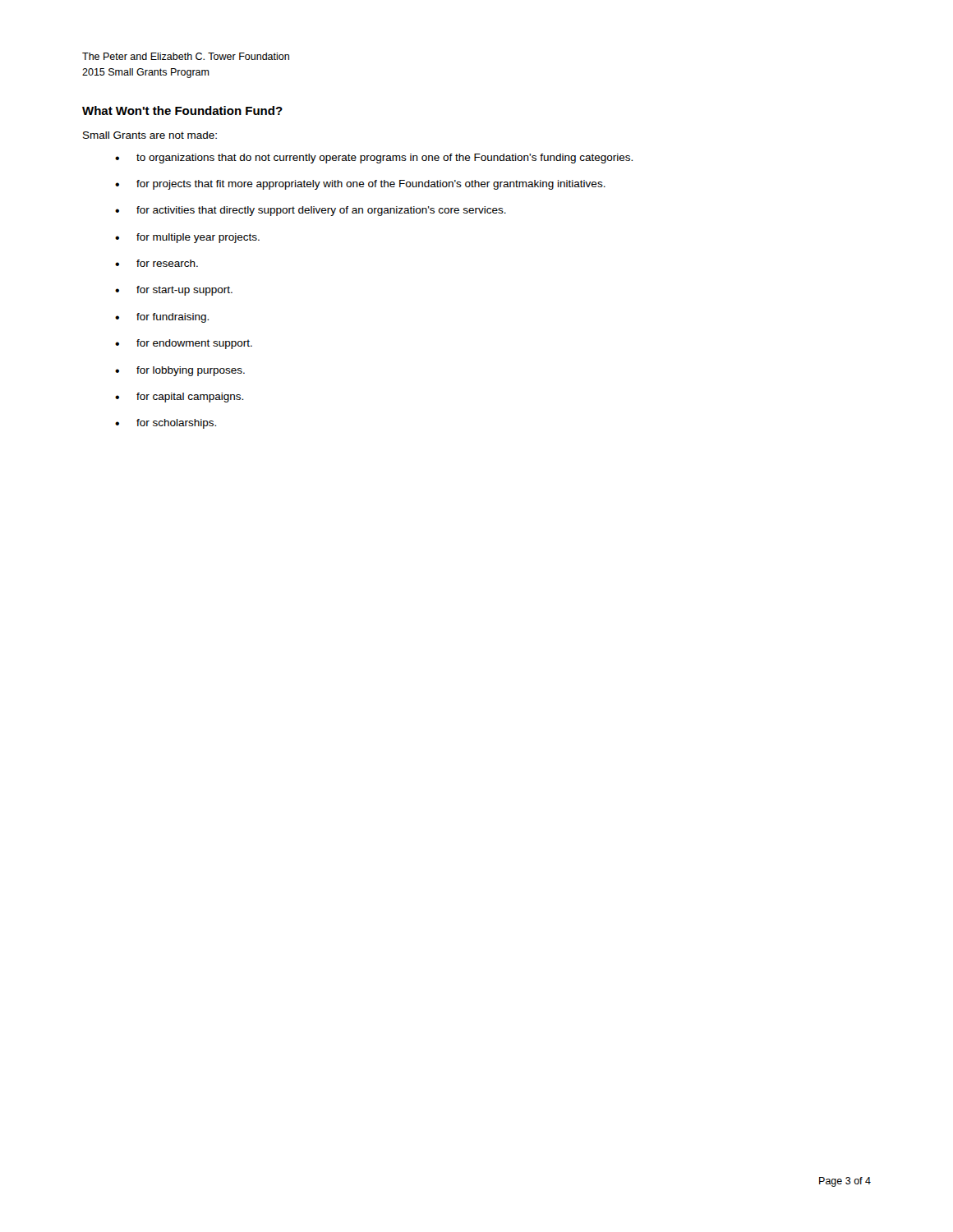This screenshot has height=1232, width=953.
Task: Find the section header
Action: point(182,110)
